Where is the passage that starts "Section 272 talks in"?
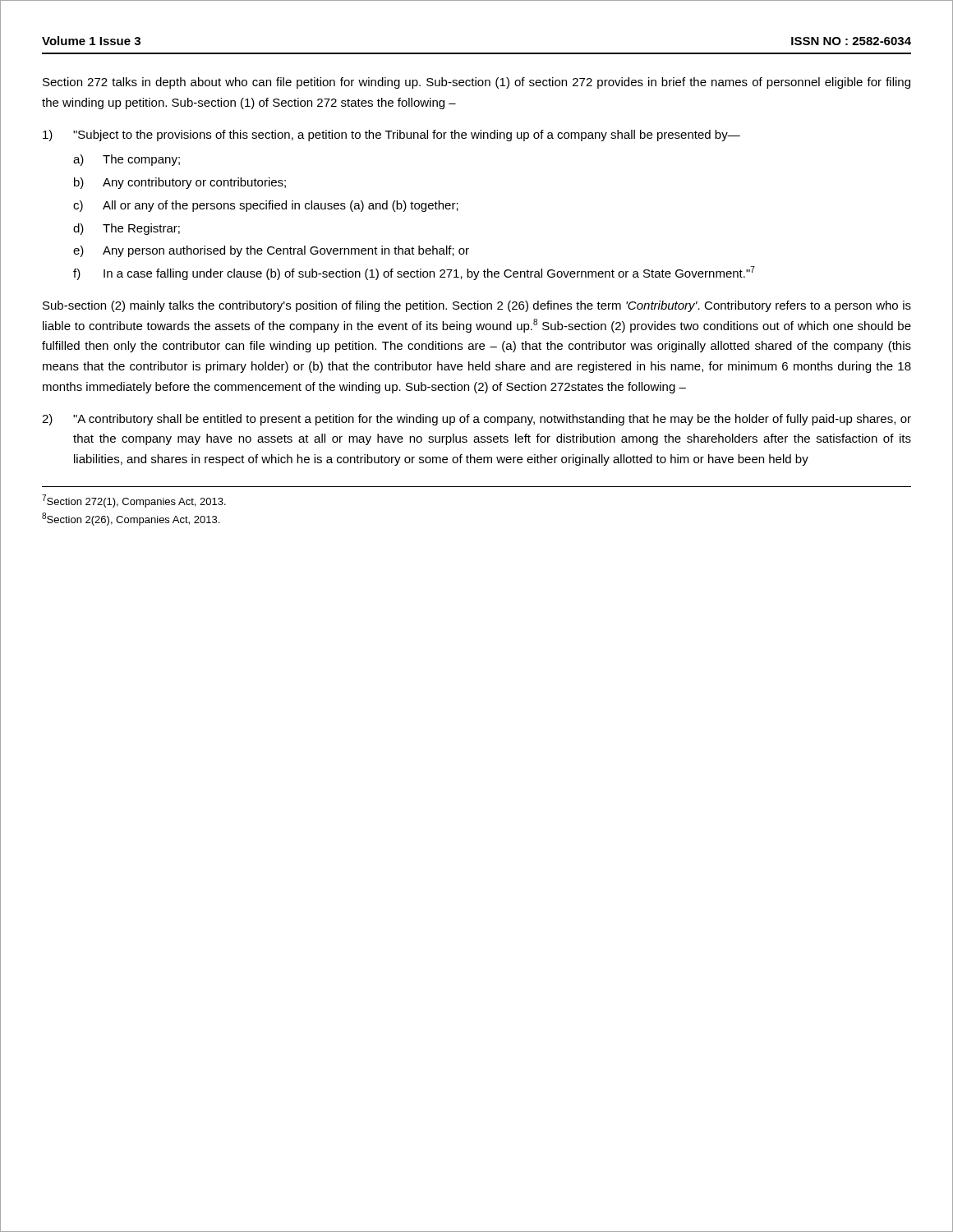Screen dimensions: 1232x953 476,92
